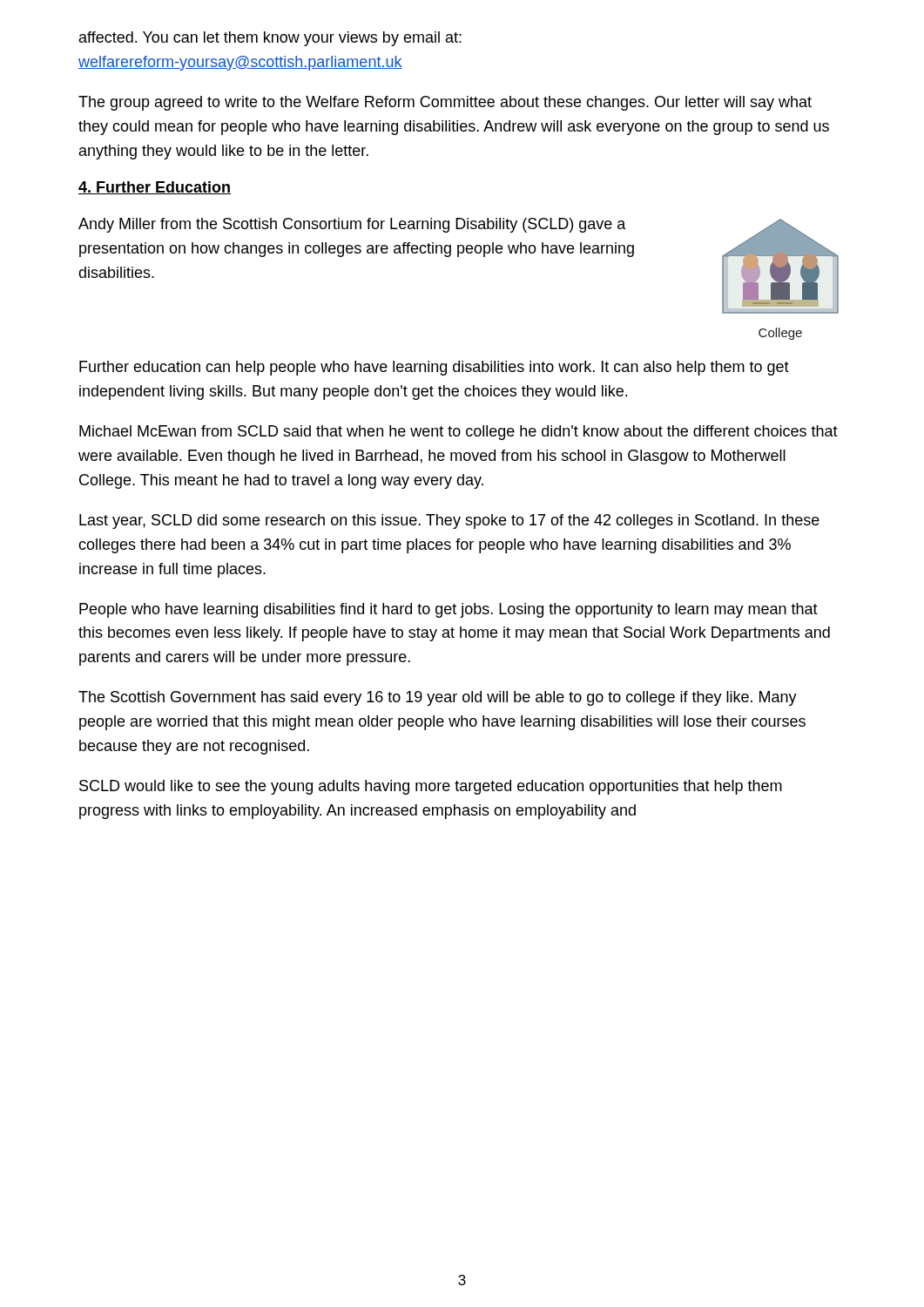Select the text block with the text "Andy Miller from"
This screenshot has width=924, height=1307.
pos(357,249)
